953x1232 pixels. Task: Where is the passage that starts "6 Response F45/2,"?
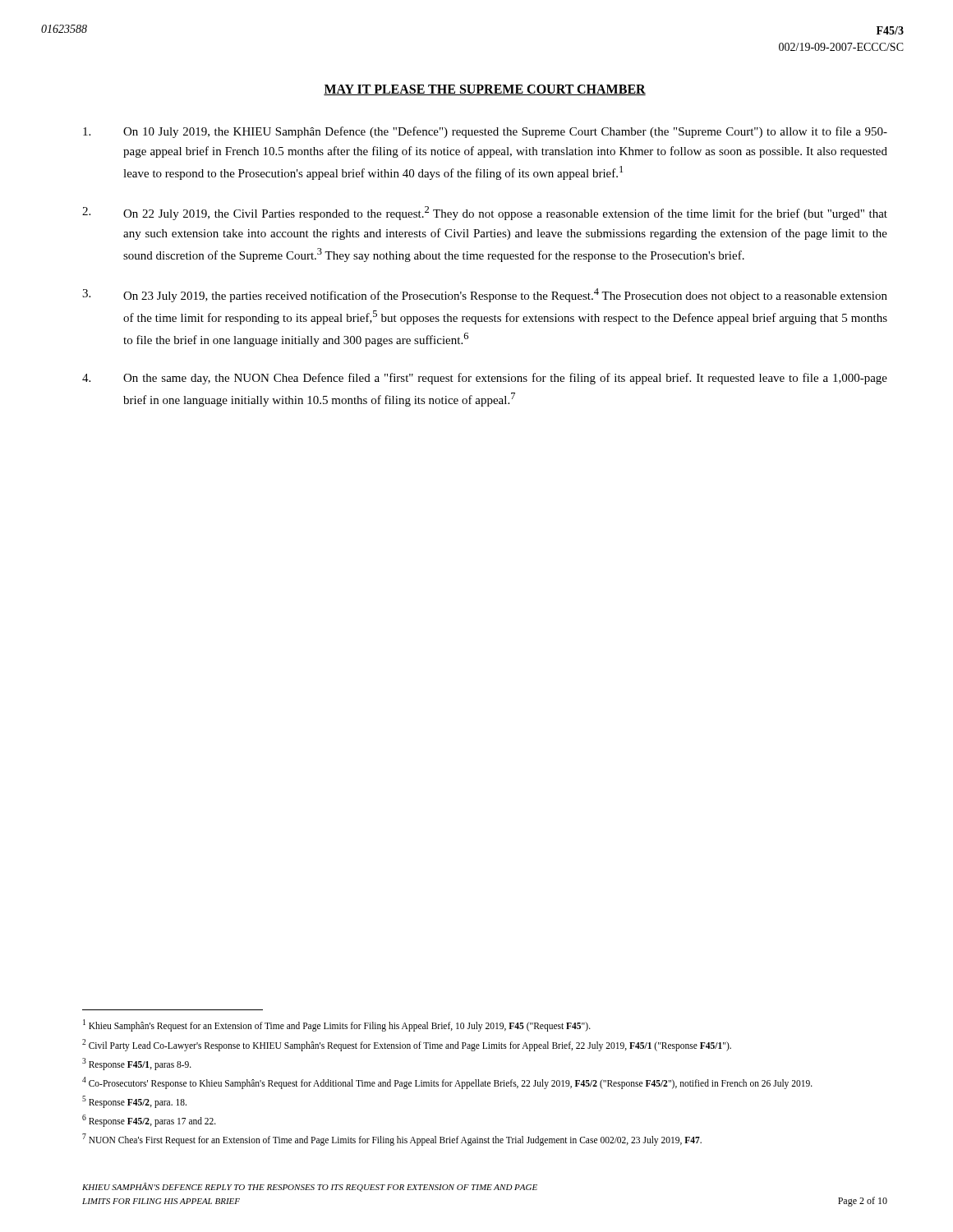[x=149, y=1119]
